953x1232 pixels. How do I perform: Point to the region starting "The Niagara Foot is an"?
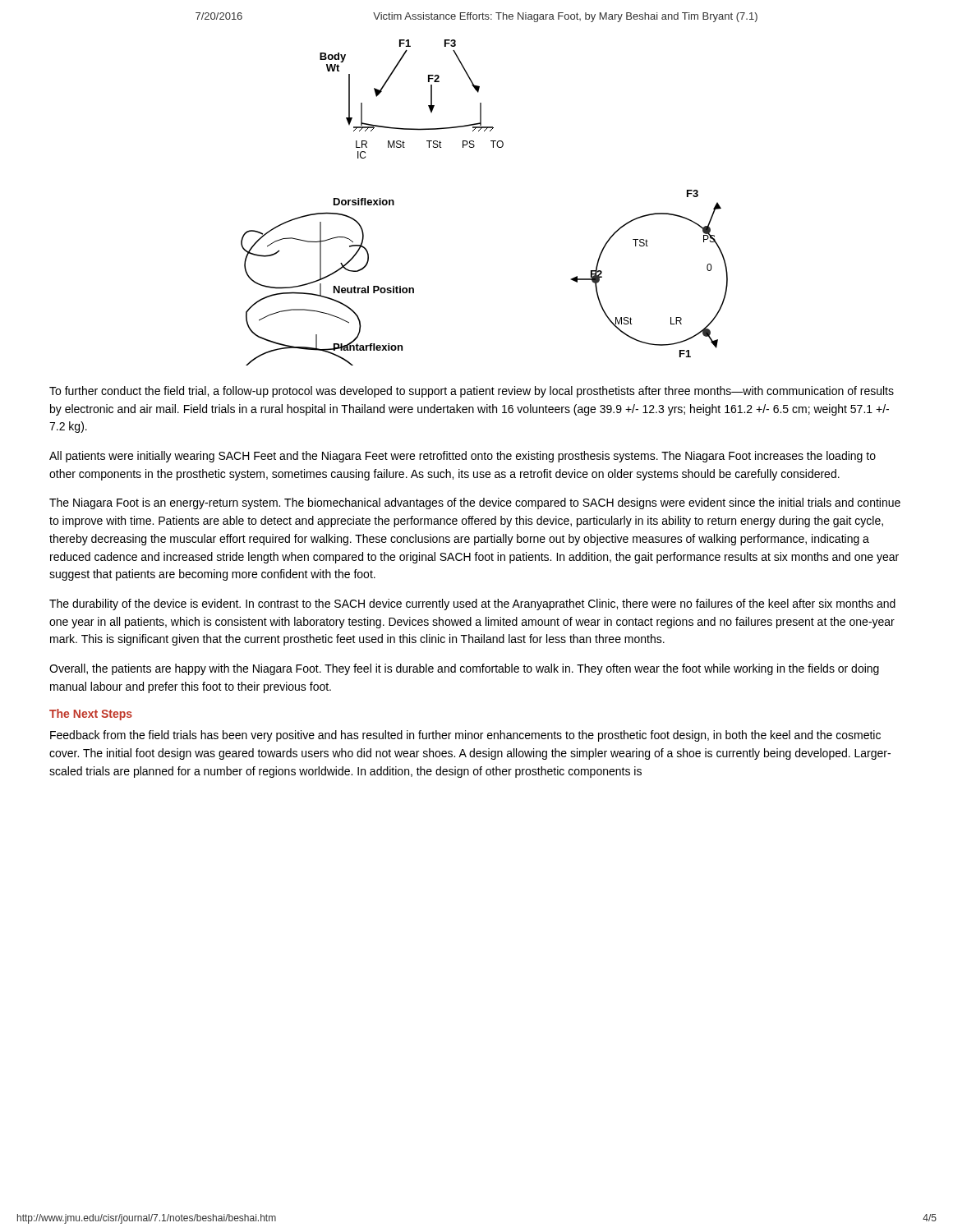475,539
